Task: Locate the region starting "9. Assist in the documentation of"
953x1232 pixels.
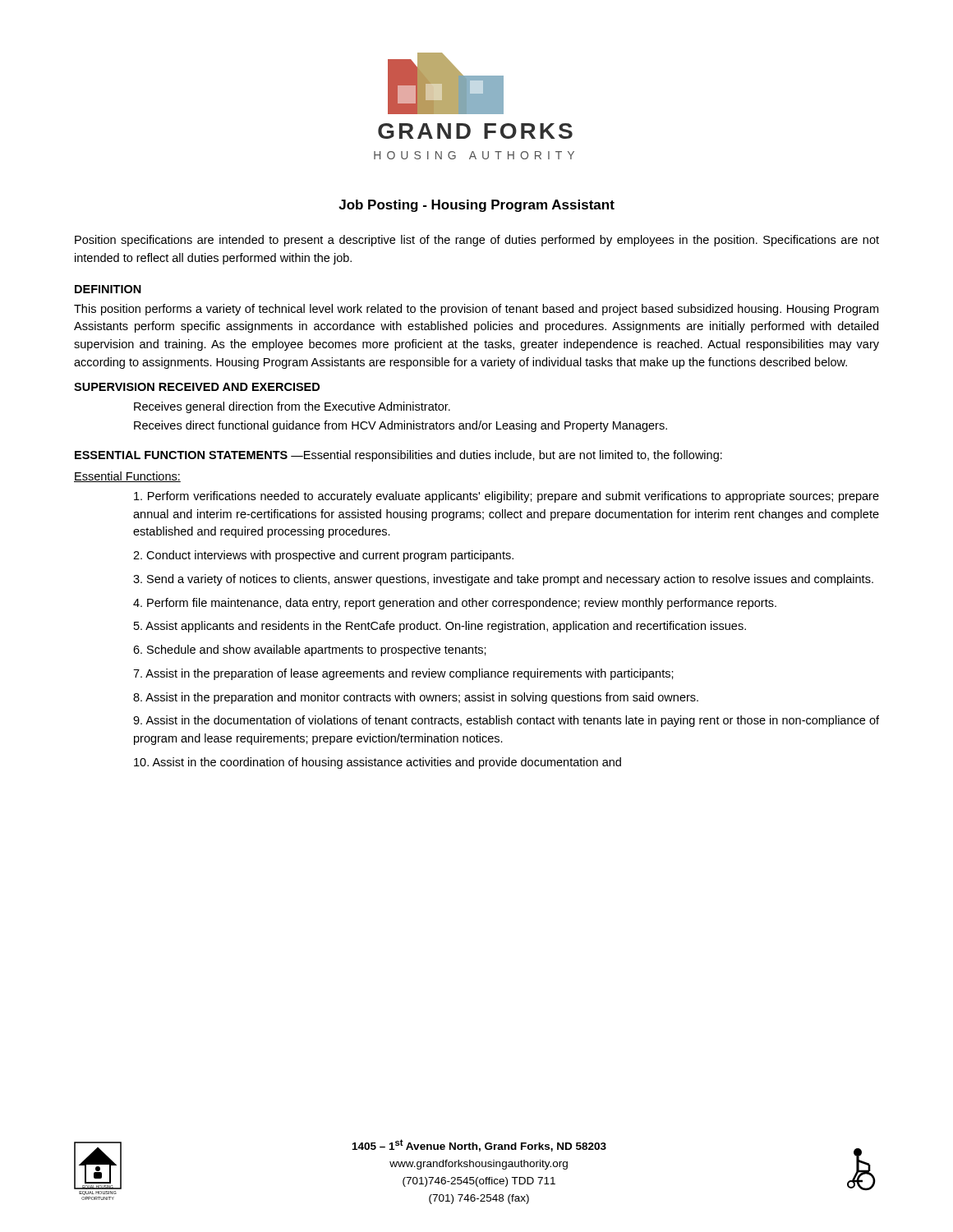Action: tap(506, 730)
